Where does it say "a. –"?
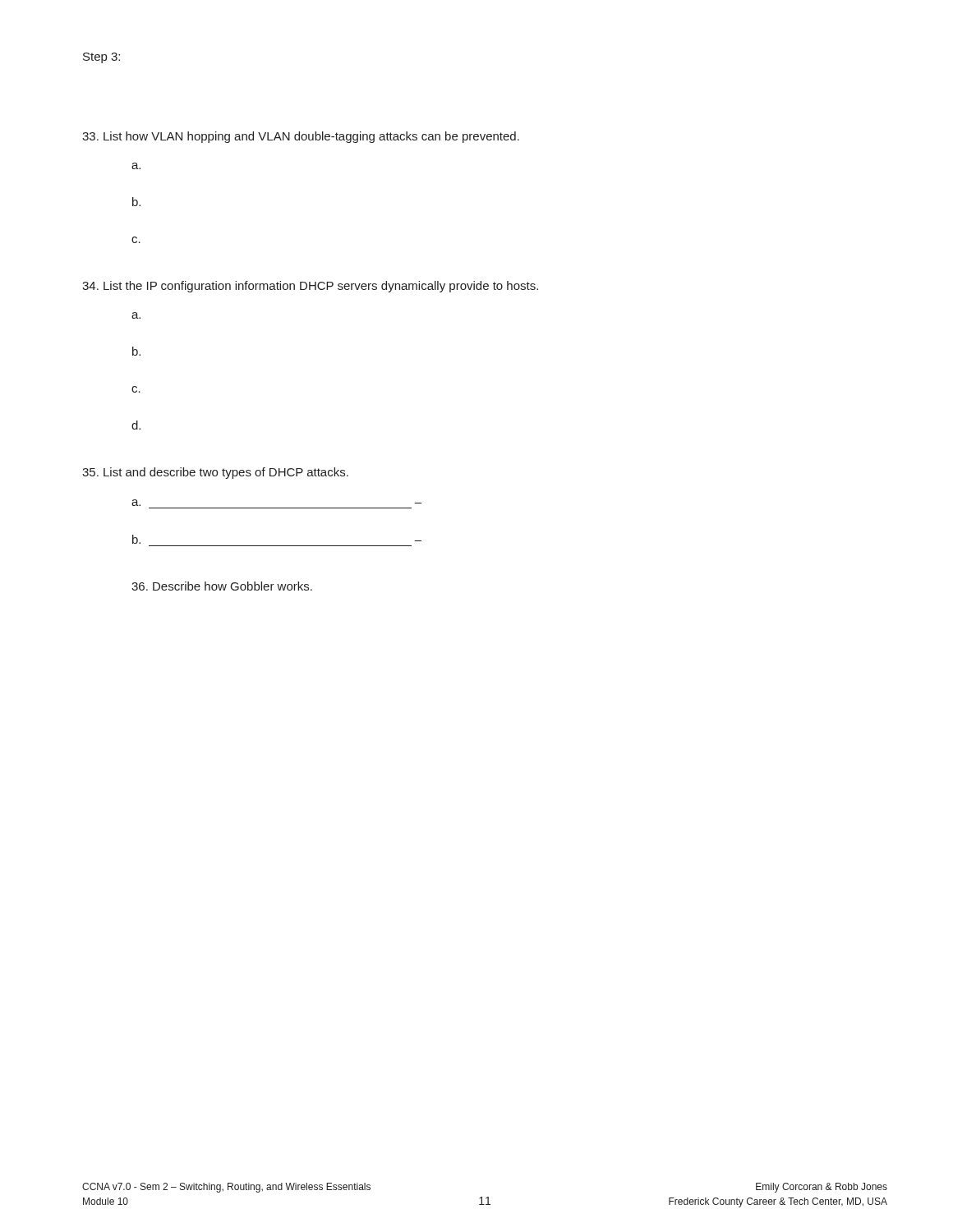The height and width of the screenshot is (1232, 953). click(276, 501)
